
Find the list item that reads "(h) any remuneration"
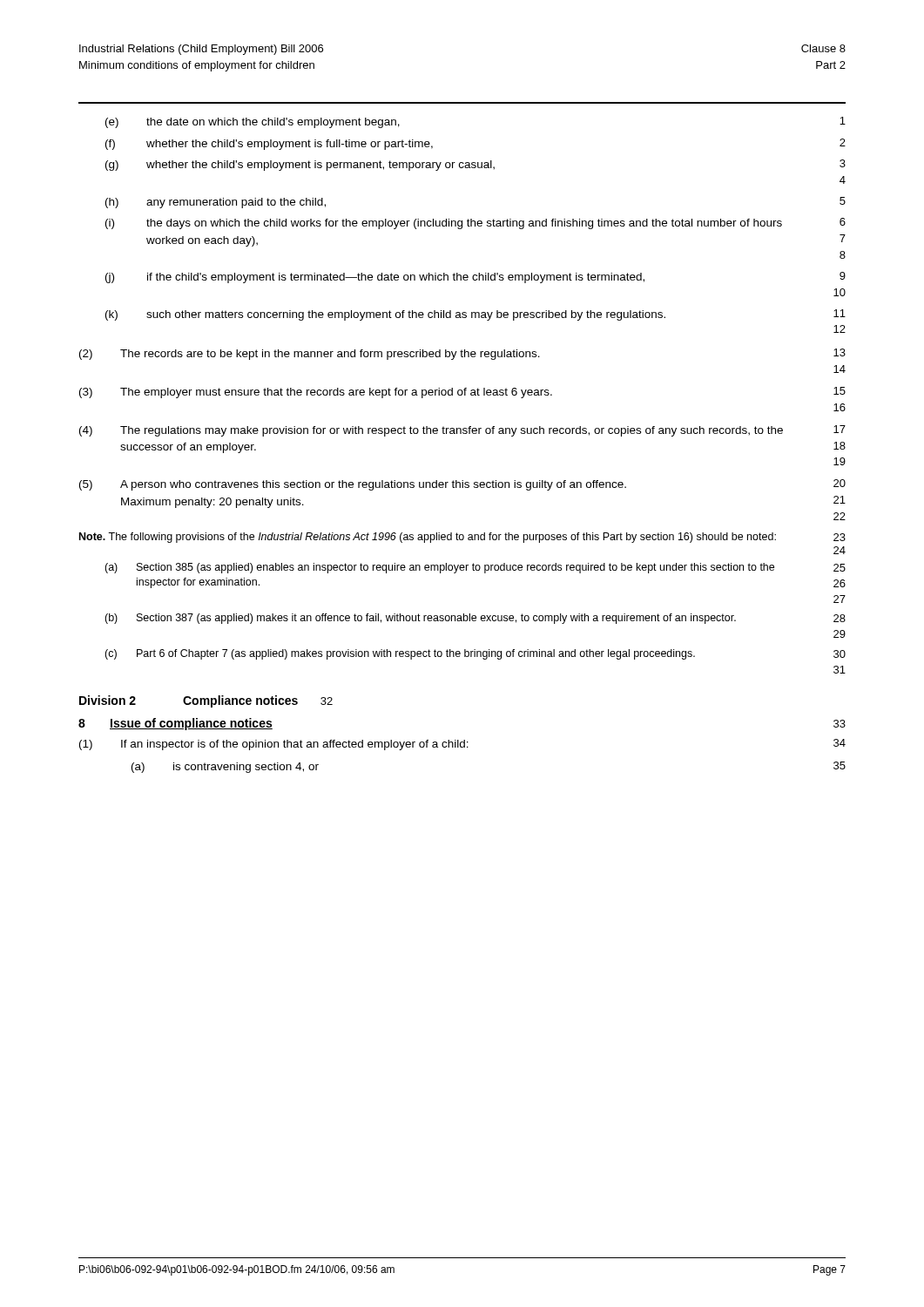pos(233,203)
